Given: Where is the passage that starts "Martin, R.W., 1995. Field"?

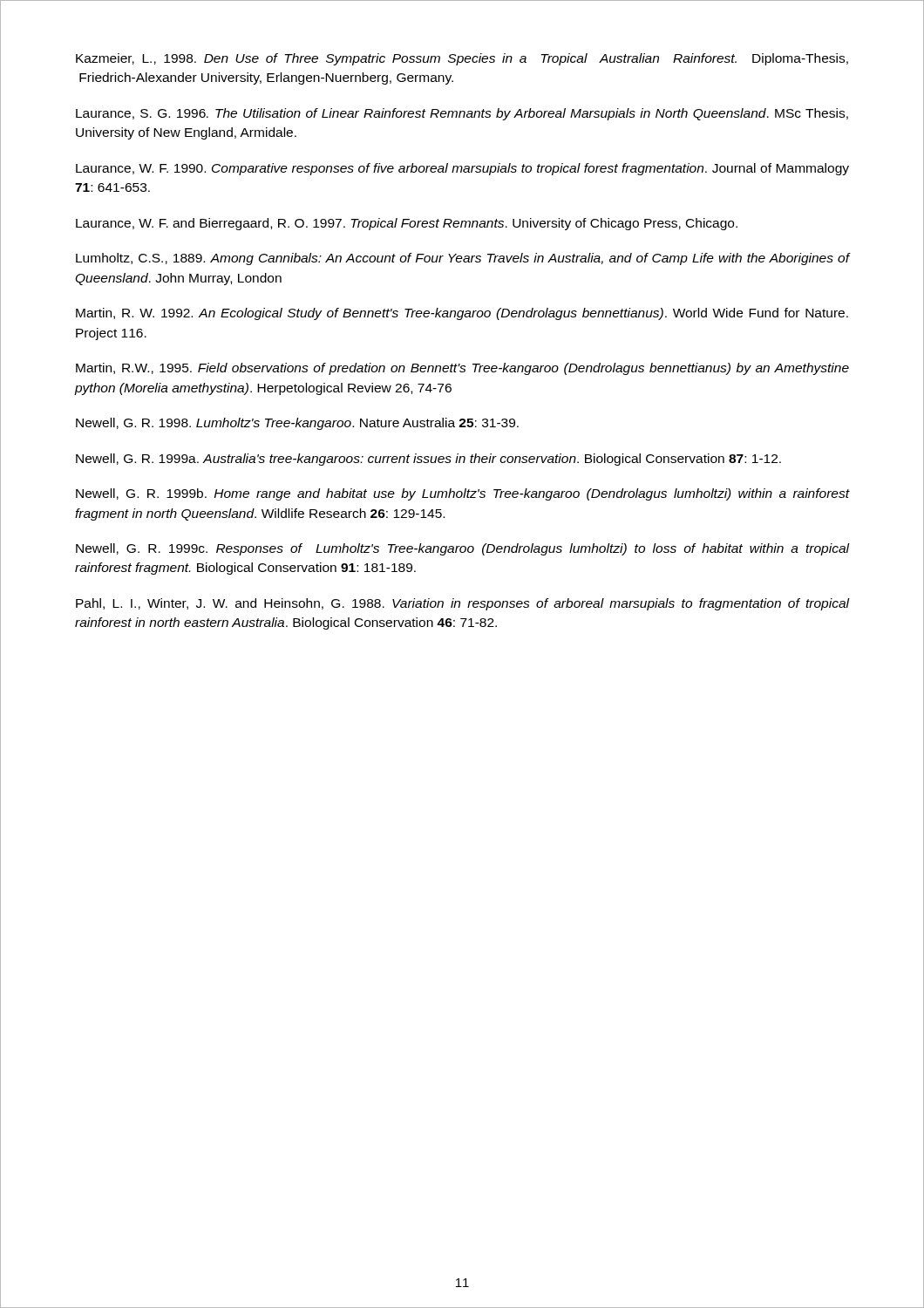Looking at the screenshot, I should (462, 377).
